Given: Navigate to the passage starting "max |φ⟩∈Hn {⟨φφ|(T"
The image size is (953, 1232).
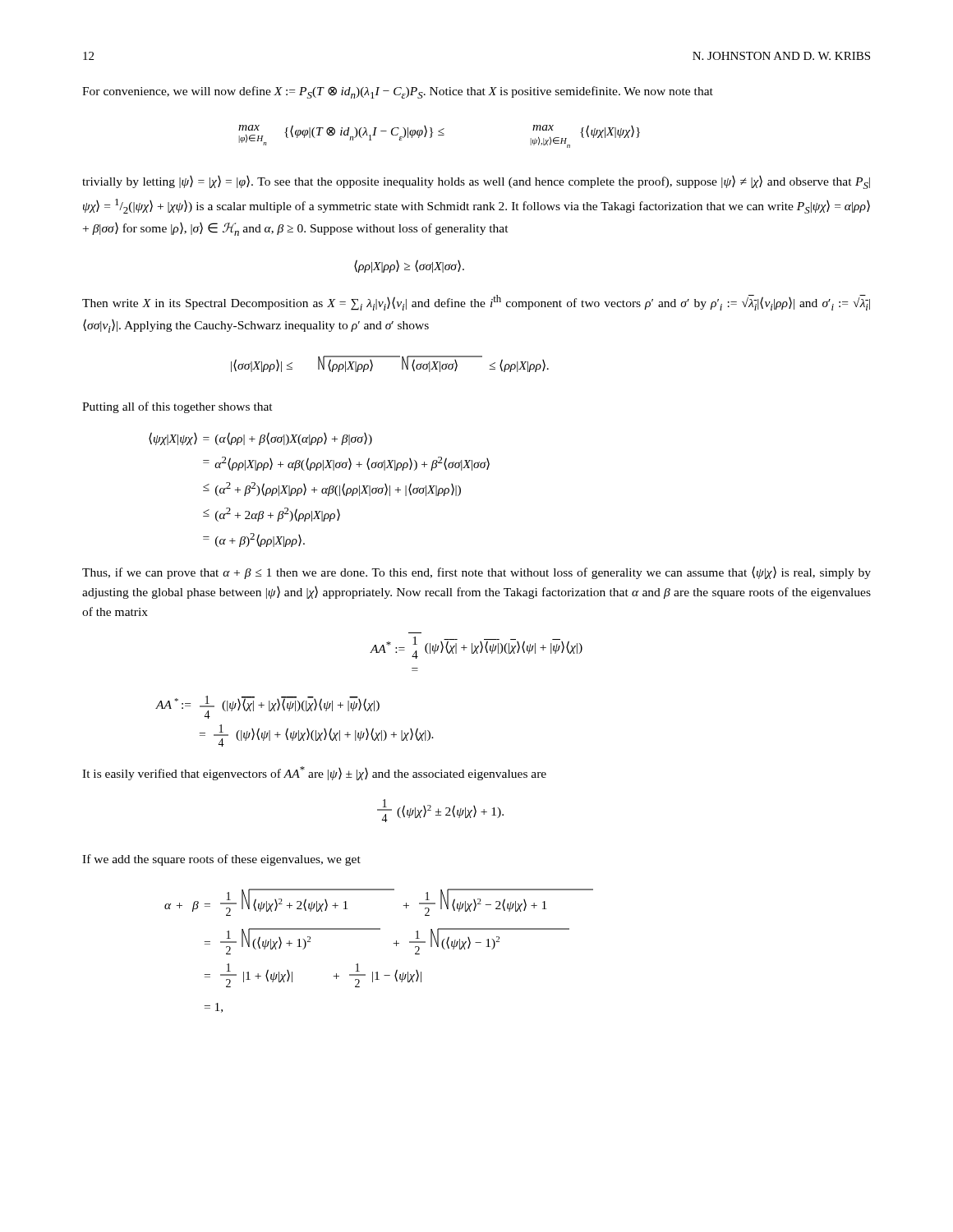Looking at the screenshot, I should (439, 136).
